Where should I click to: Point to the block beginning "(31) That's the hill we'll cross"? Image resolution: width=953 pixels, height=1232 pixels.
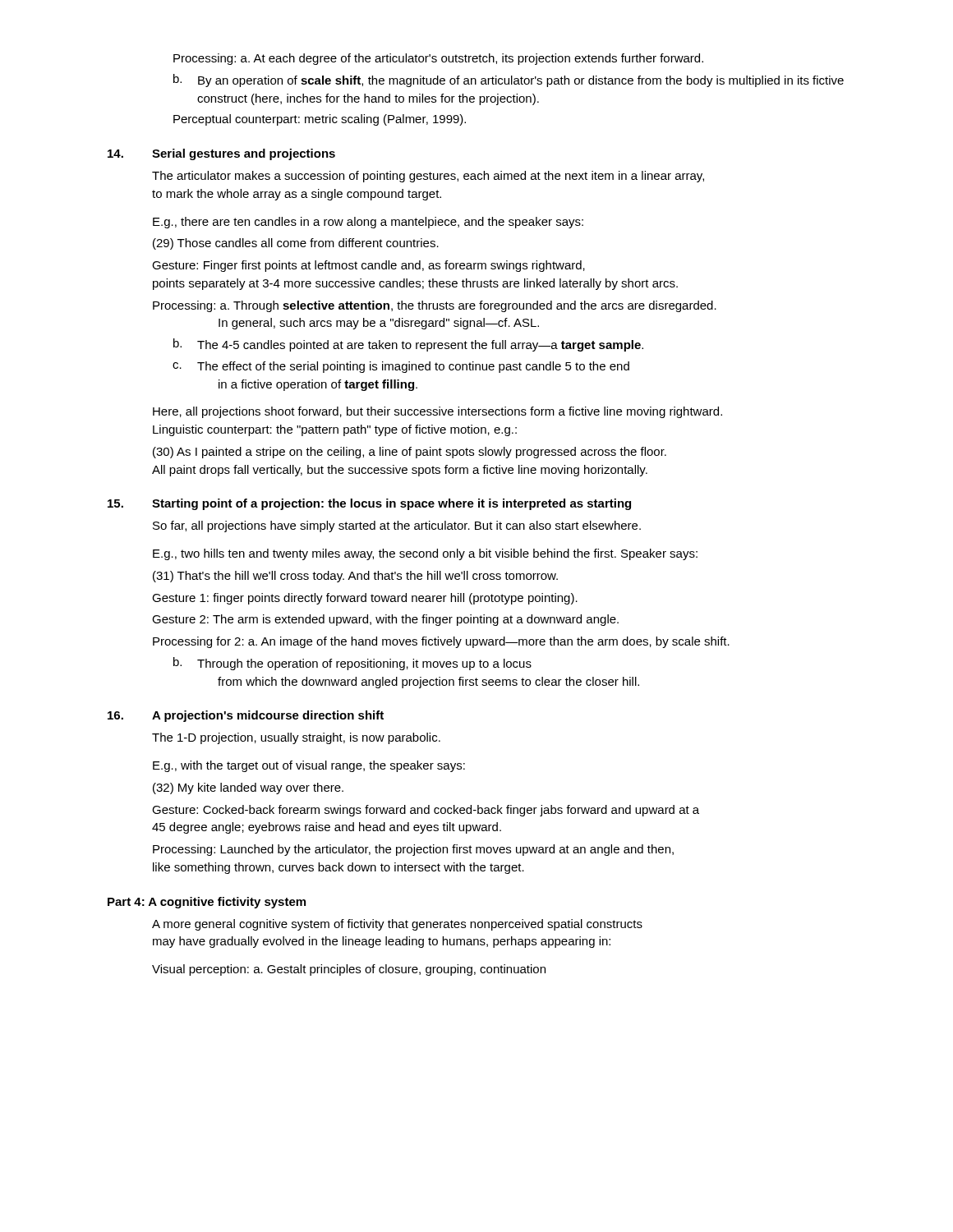click(520, 575)
